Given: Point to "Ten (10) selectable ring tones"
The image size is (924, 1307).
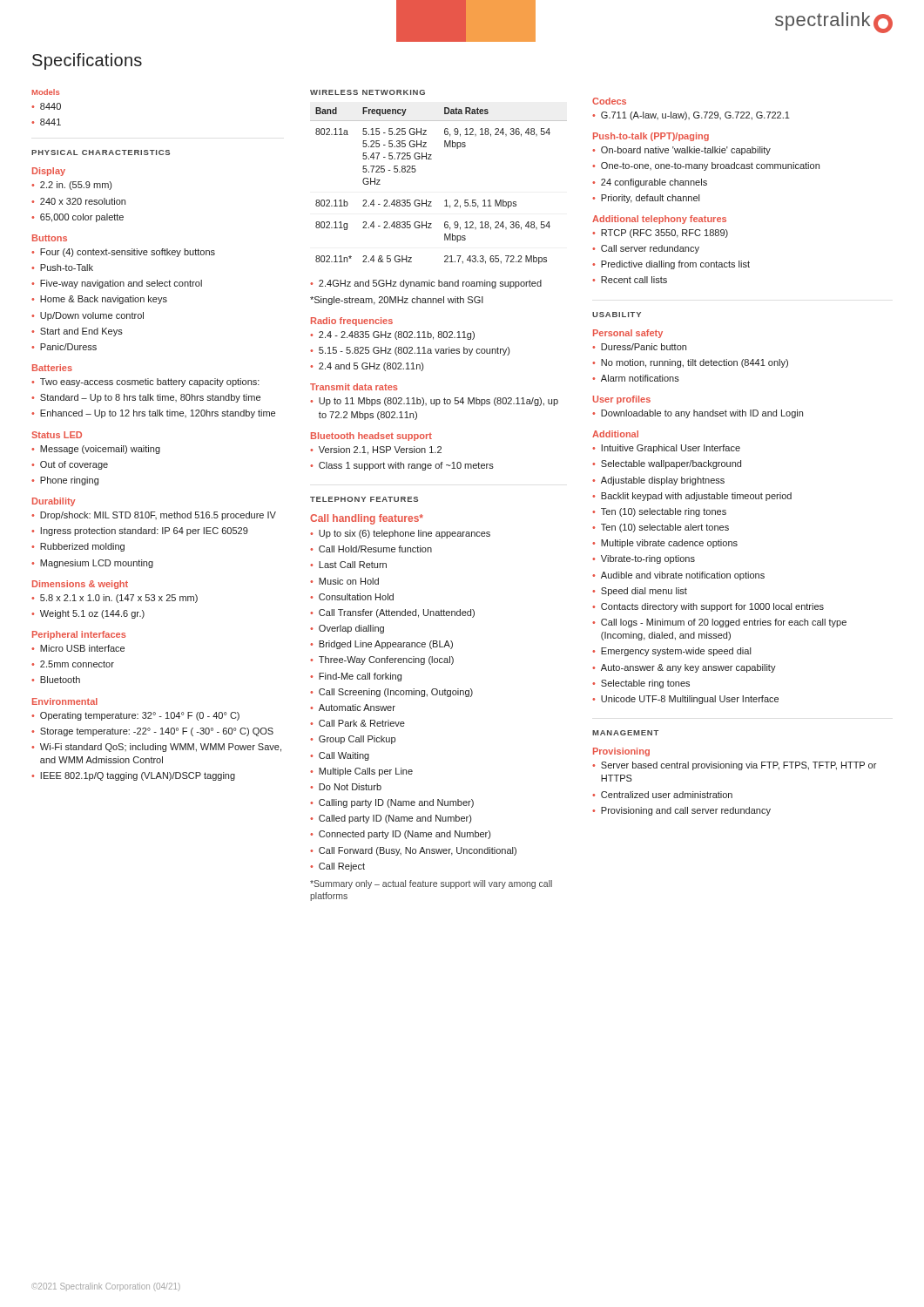Looking at the screenshot, I should pyautogui.click(x=664, y=511).
